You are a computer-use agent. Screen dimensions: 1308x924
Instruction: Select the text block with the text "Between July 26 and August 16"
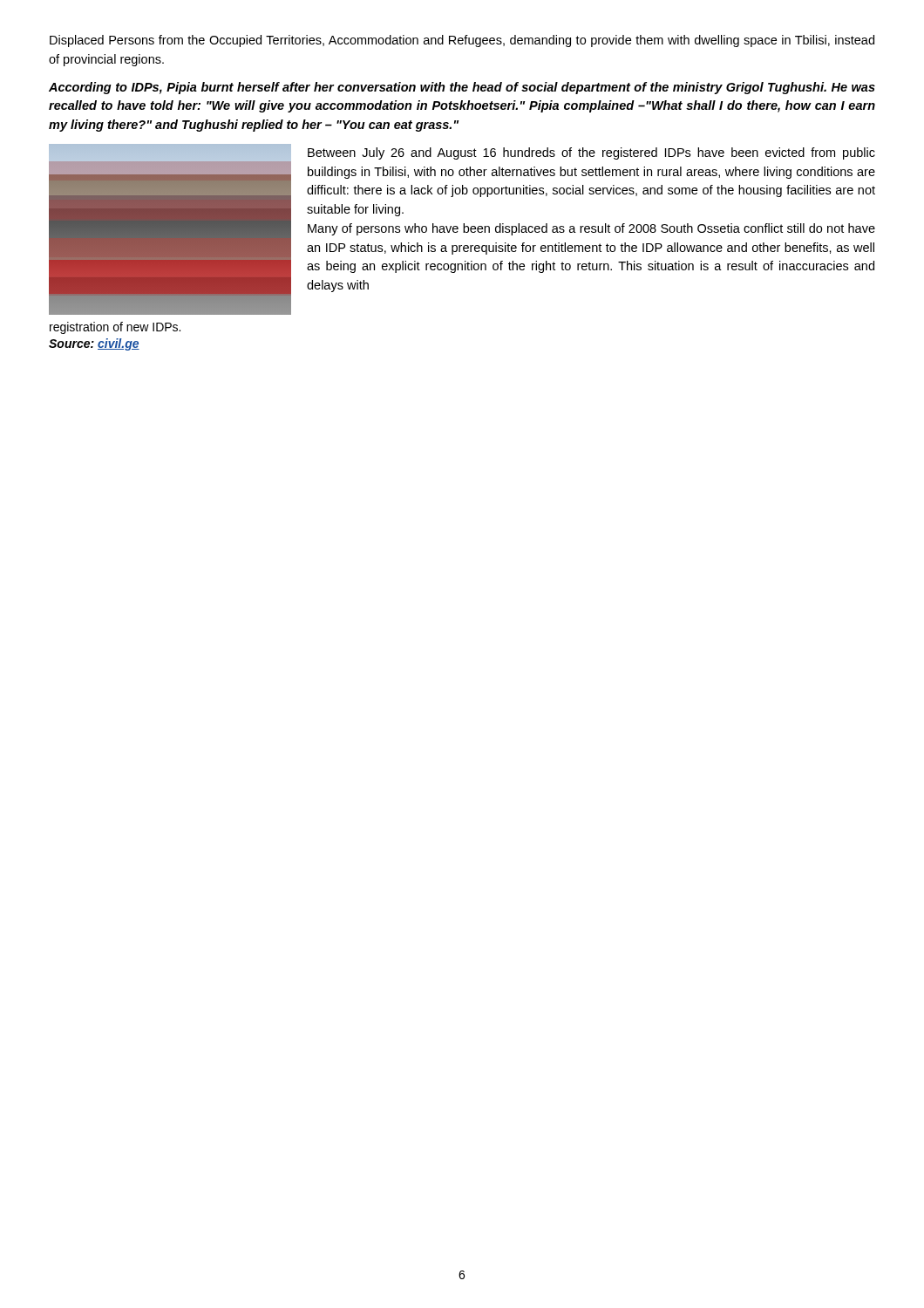tap(591, 219)
